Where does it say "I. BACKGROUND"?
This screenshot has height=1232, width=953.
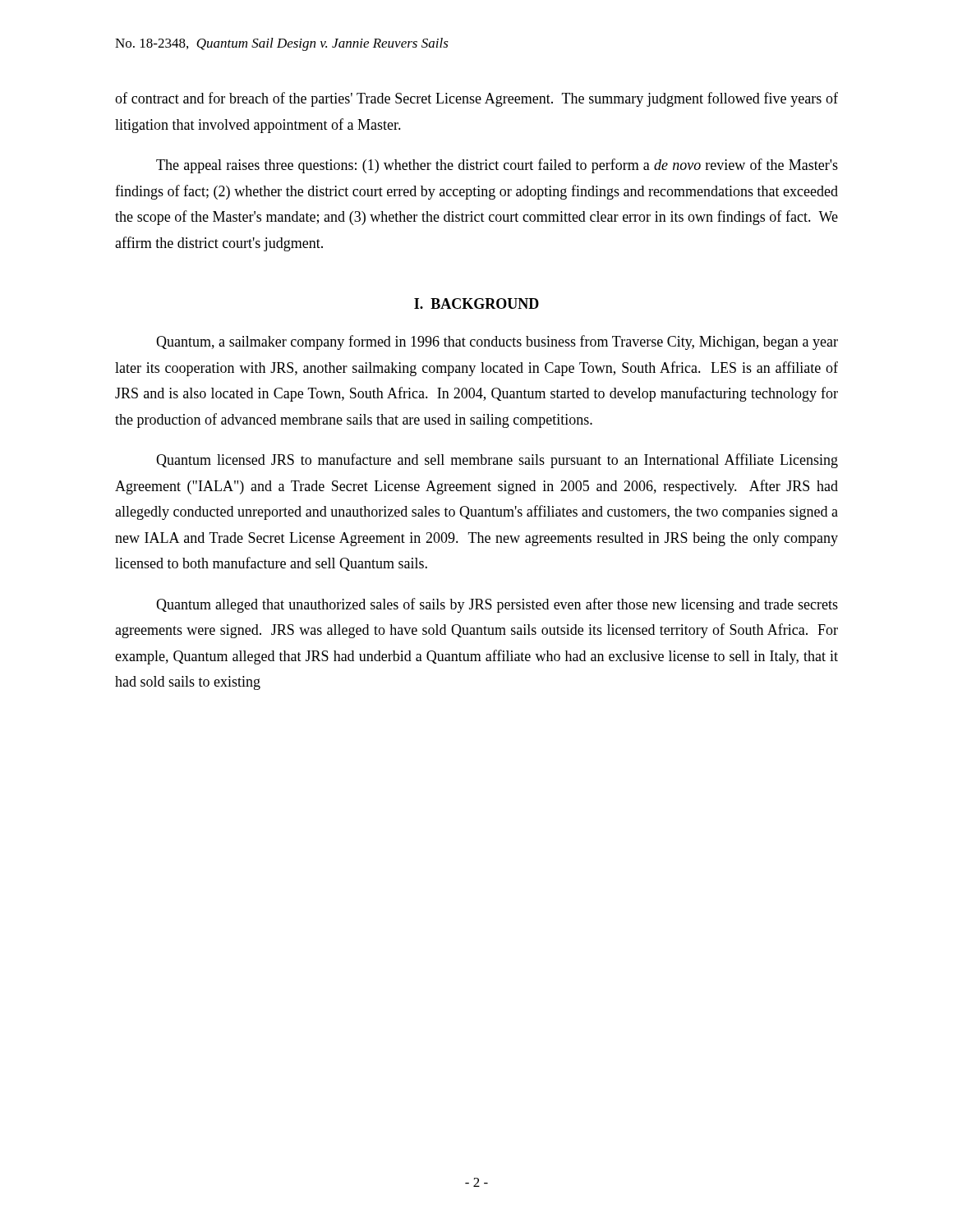(476, 304)
